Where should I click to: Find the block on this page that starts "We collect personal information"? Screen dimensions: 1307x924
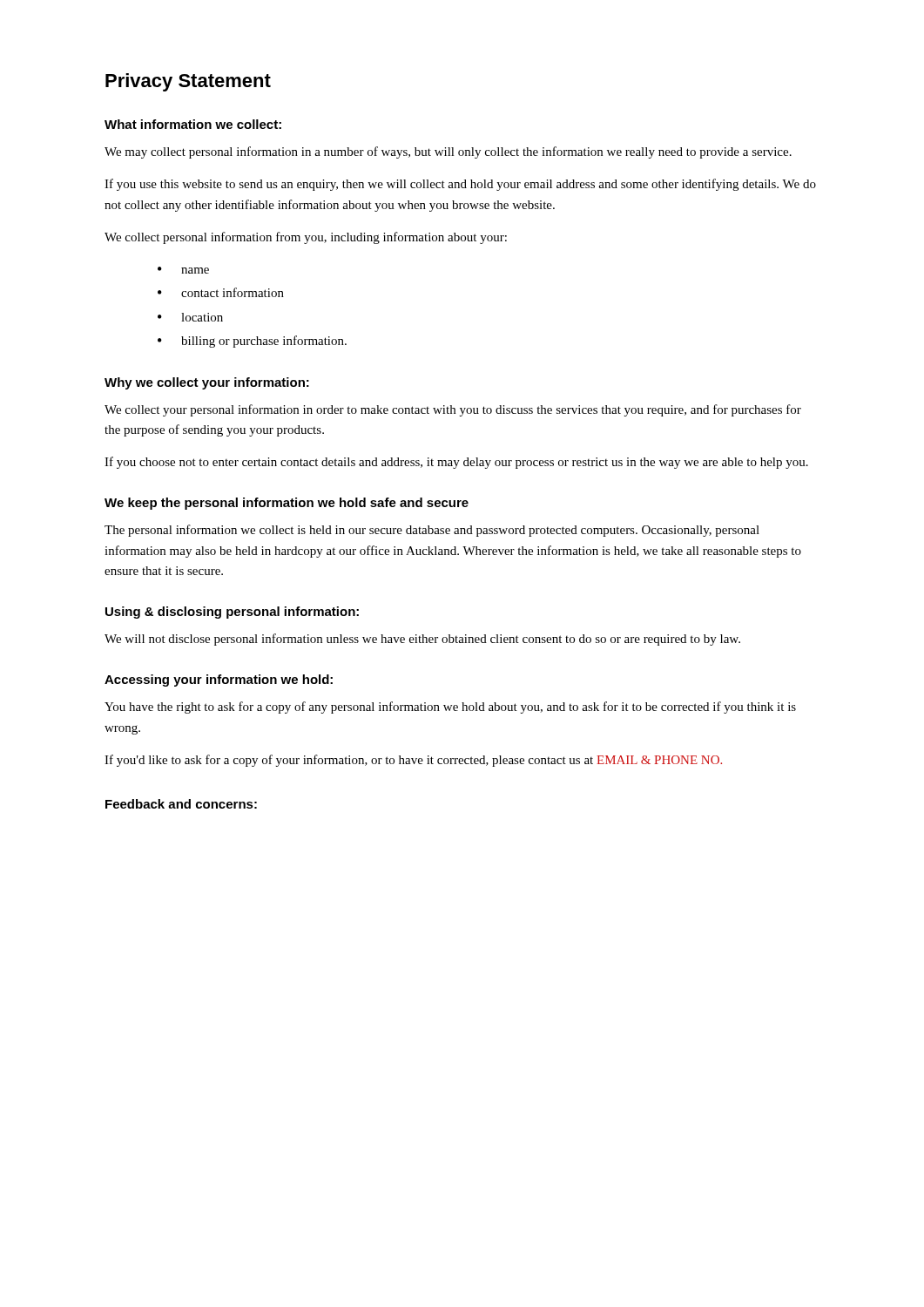pos(306,237)
